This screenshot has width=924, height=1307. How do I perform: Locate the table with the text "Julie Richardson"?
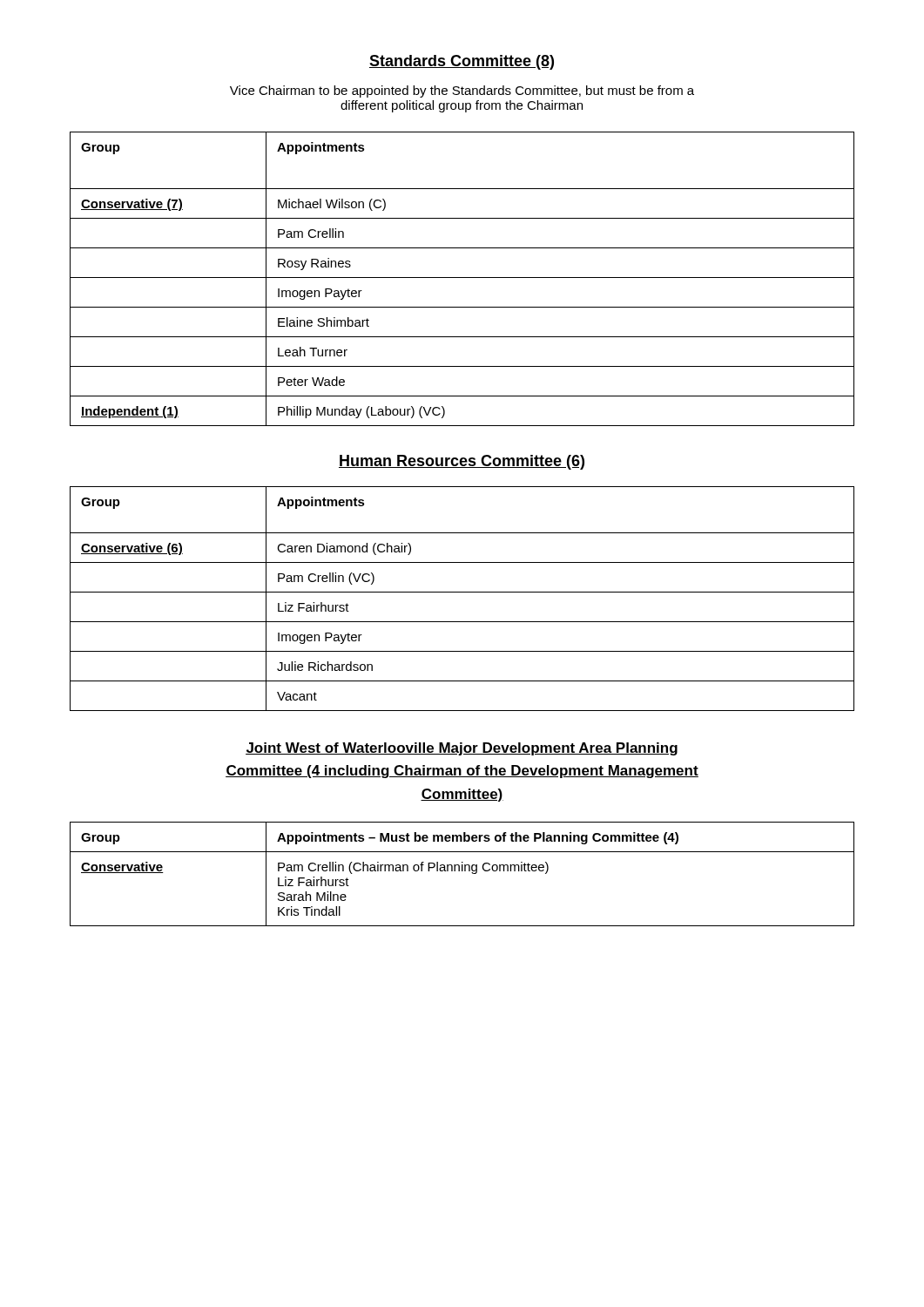point(462,599)
